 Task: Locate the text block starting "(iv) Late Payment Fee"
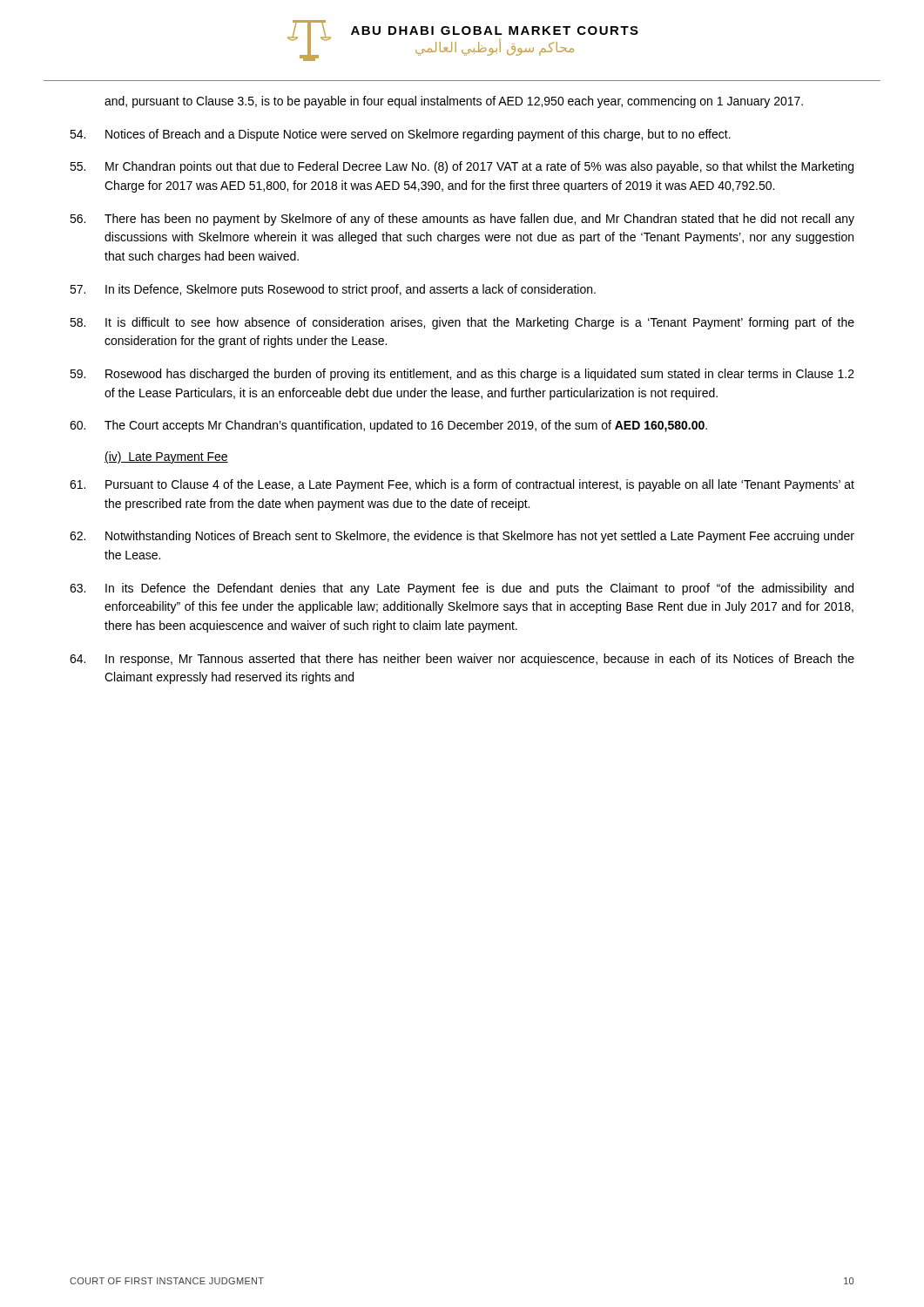coord(166,457)
